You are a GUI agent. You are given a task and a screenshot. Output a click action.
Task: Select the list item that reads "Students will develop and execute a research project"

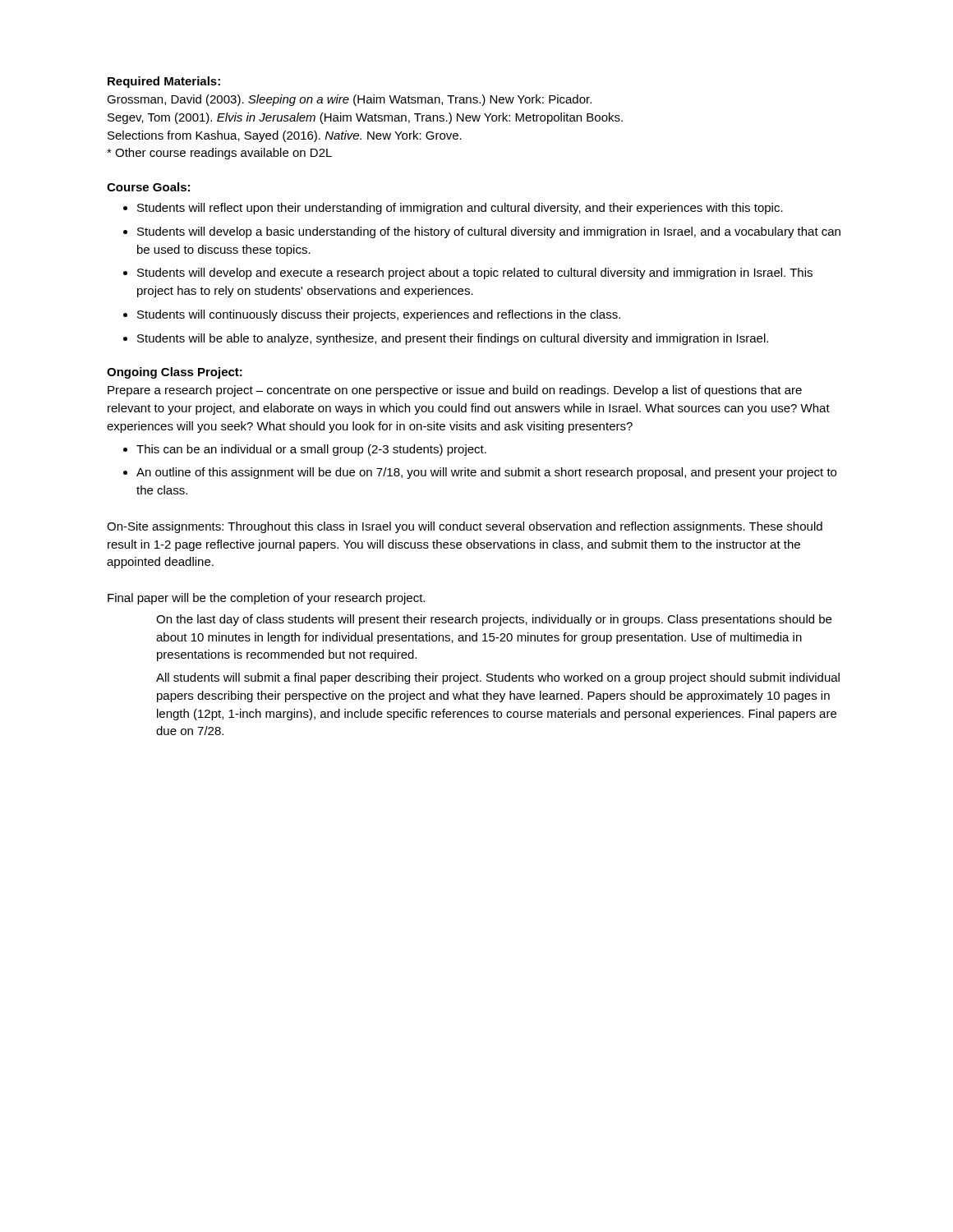click(475, 281)
